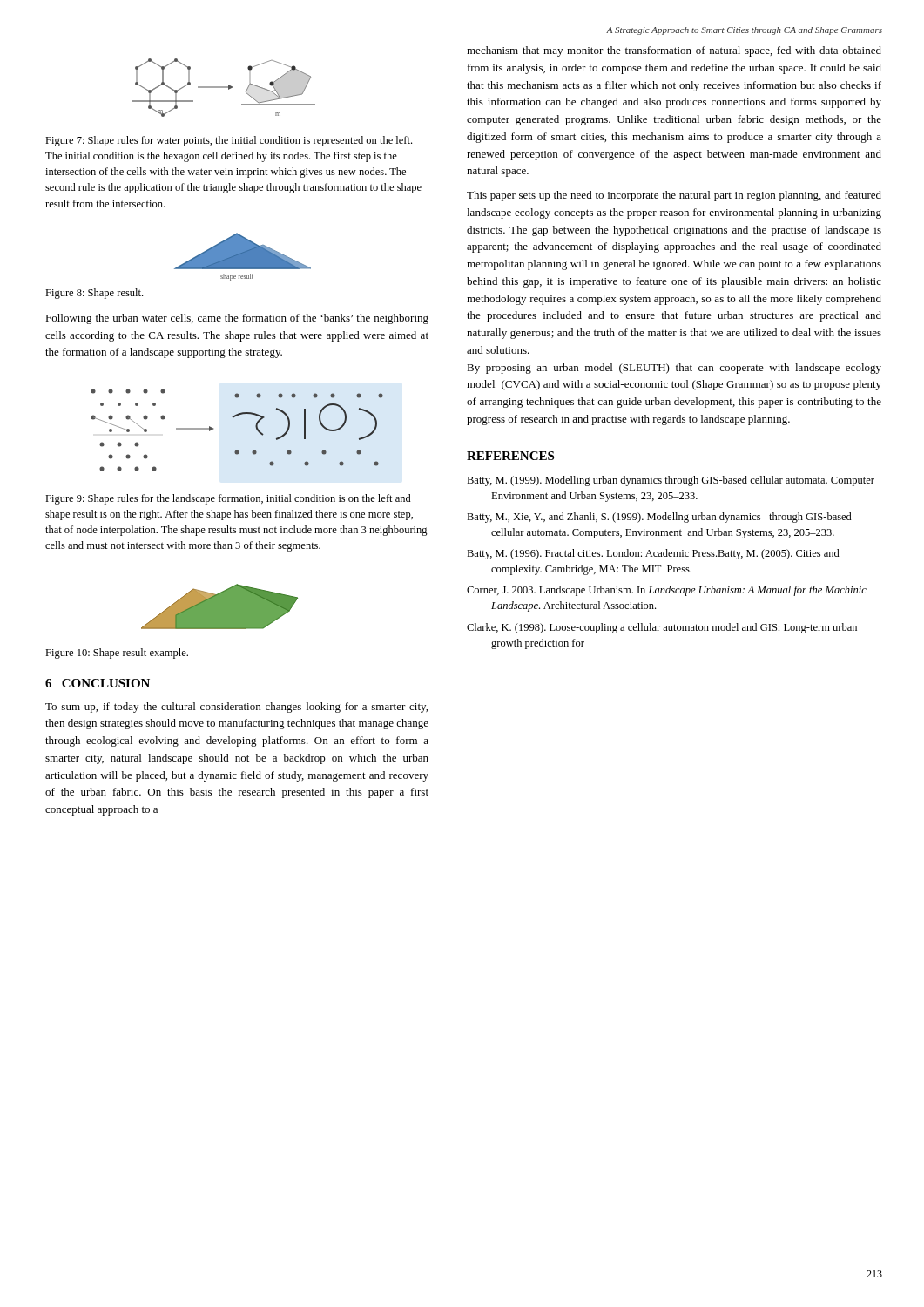Click on the text block that reads "This paper sets up"
Image resolution: width=924 pixels, height=1307 pixels.
(674, 307)
